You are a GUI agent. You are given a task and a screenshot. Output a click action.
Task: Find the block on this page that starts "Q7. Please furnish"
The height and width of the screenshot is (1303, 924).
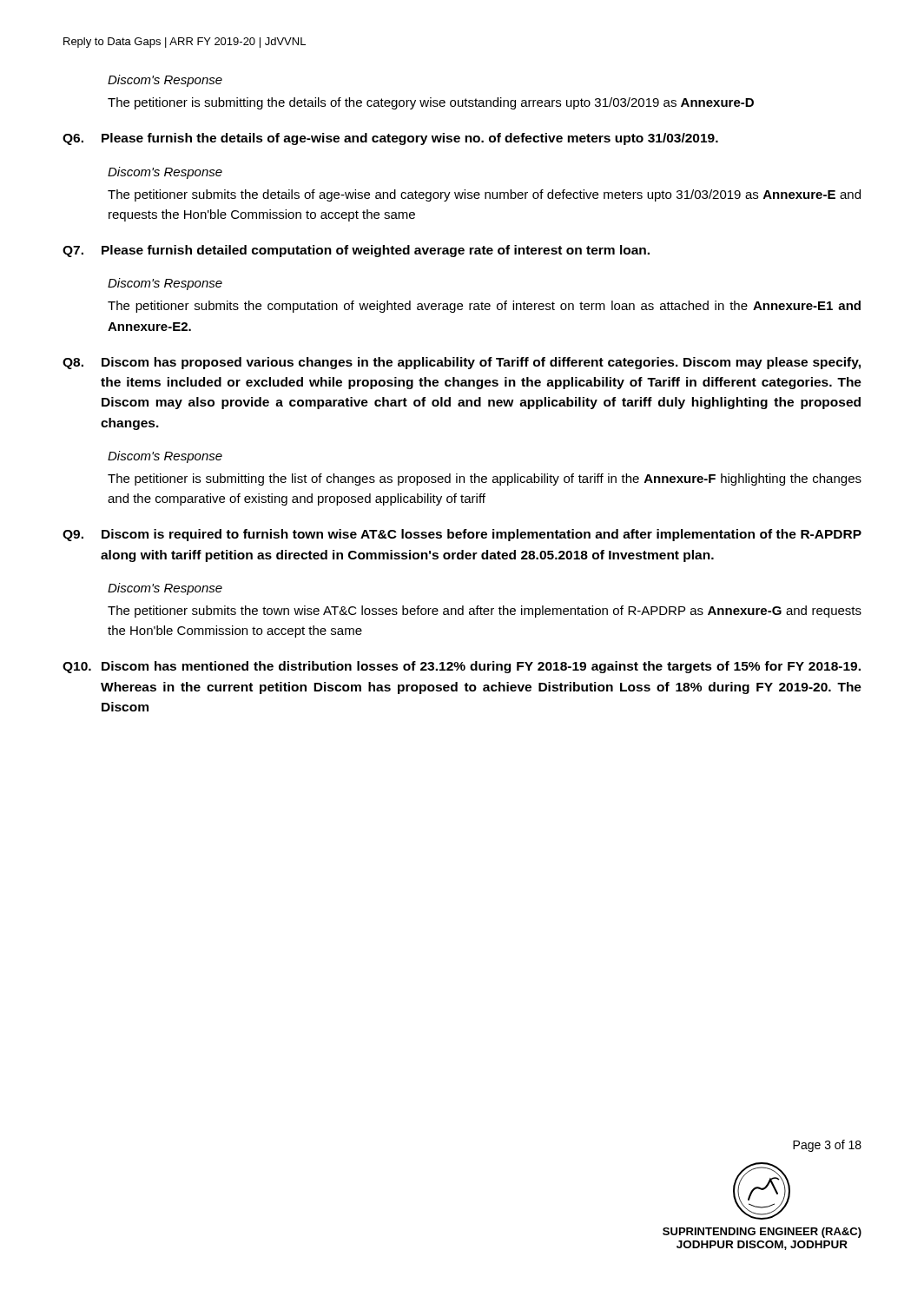[357, 250]
